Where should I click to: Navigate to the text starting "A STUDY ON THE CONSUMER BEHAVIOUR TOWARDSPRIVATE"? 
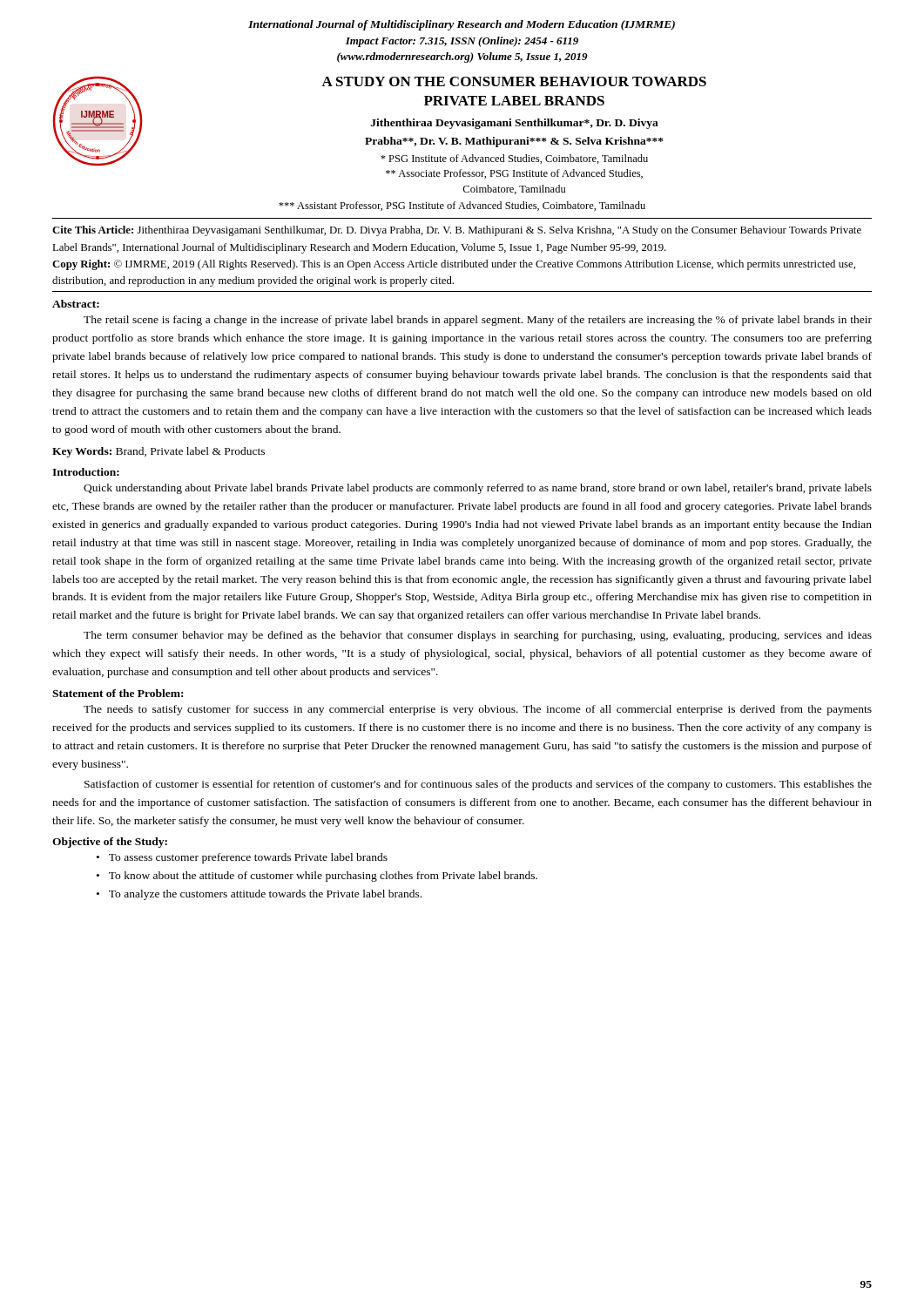[x=514, y=135]
